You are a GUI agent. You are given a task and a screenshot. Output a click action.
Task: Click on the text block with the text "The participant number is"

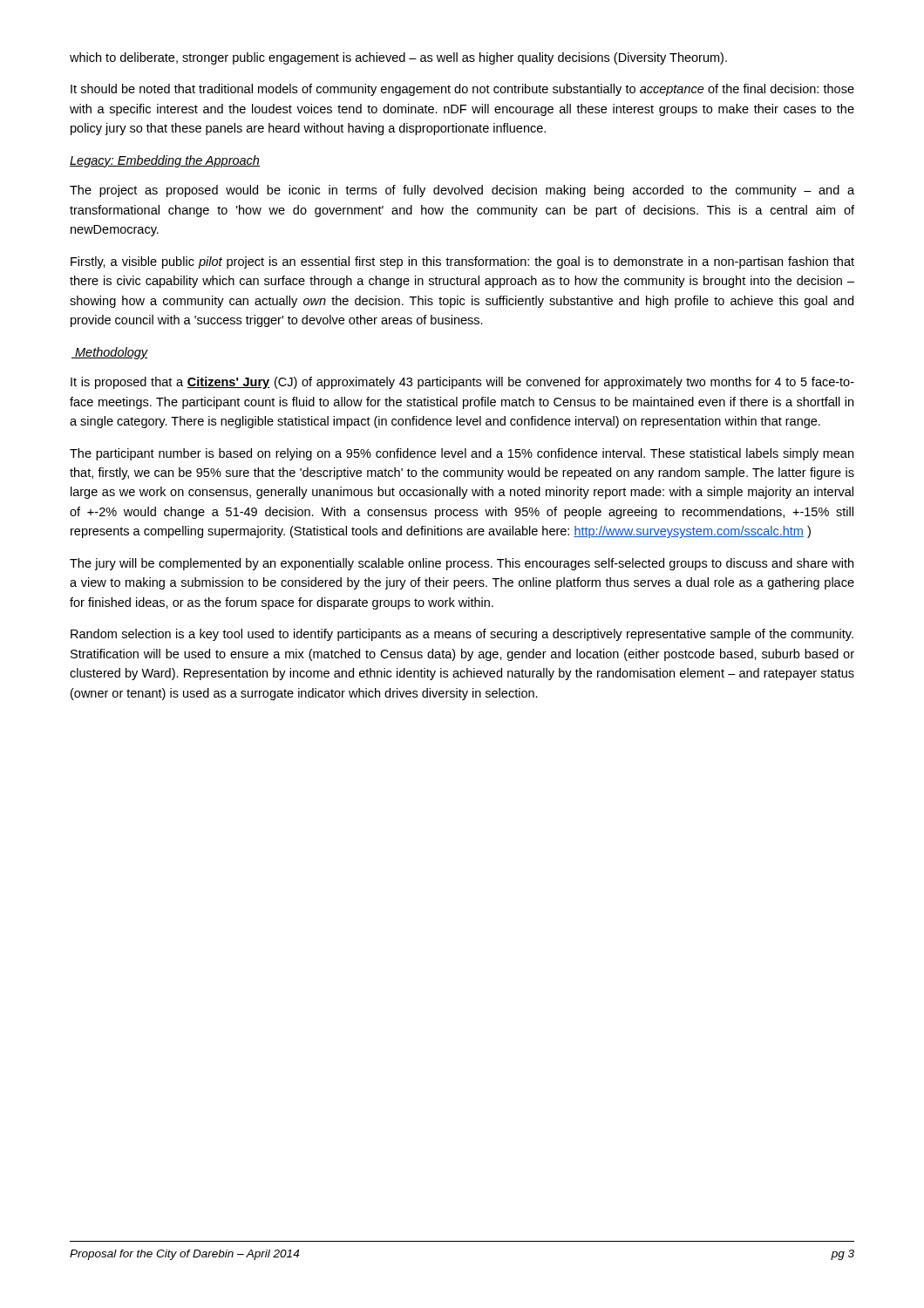coord(462,492)
